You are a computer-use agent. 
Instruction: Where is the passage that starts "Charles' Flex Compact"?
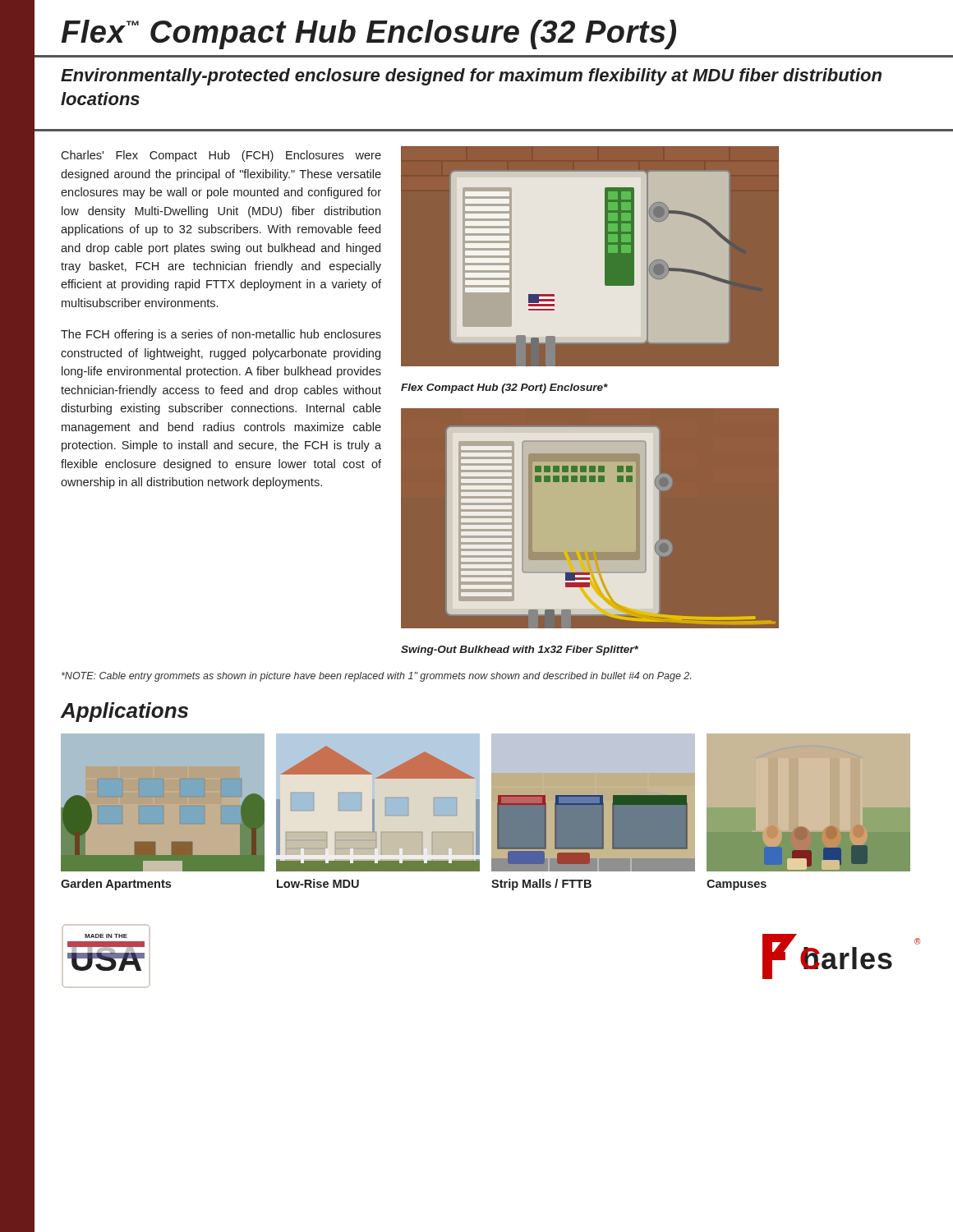tap(221, 229)
